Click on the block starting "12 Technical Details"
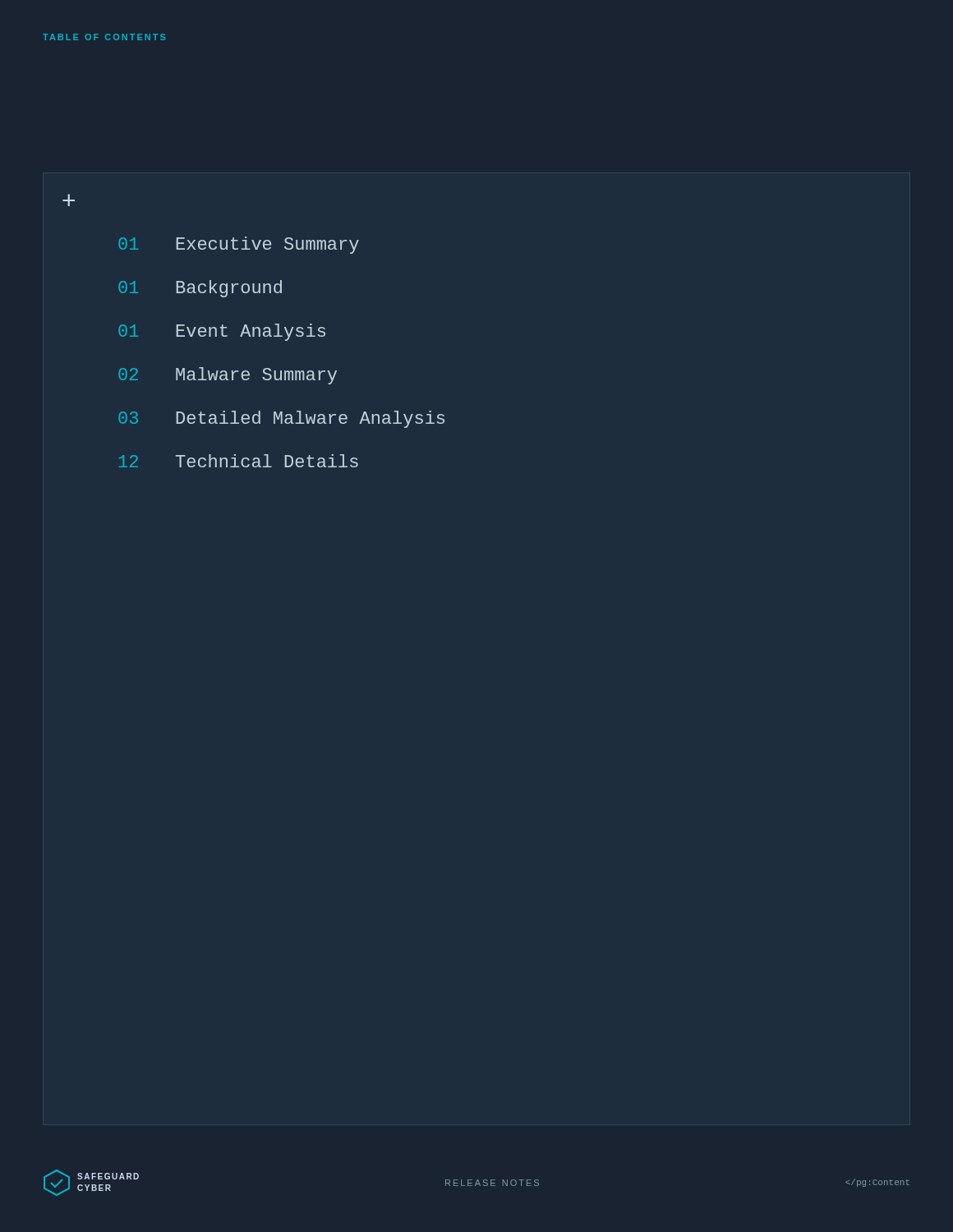953x1232 pixels. click(238, 463)
